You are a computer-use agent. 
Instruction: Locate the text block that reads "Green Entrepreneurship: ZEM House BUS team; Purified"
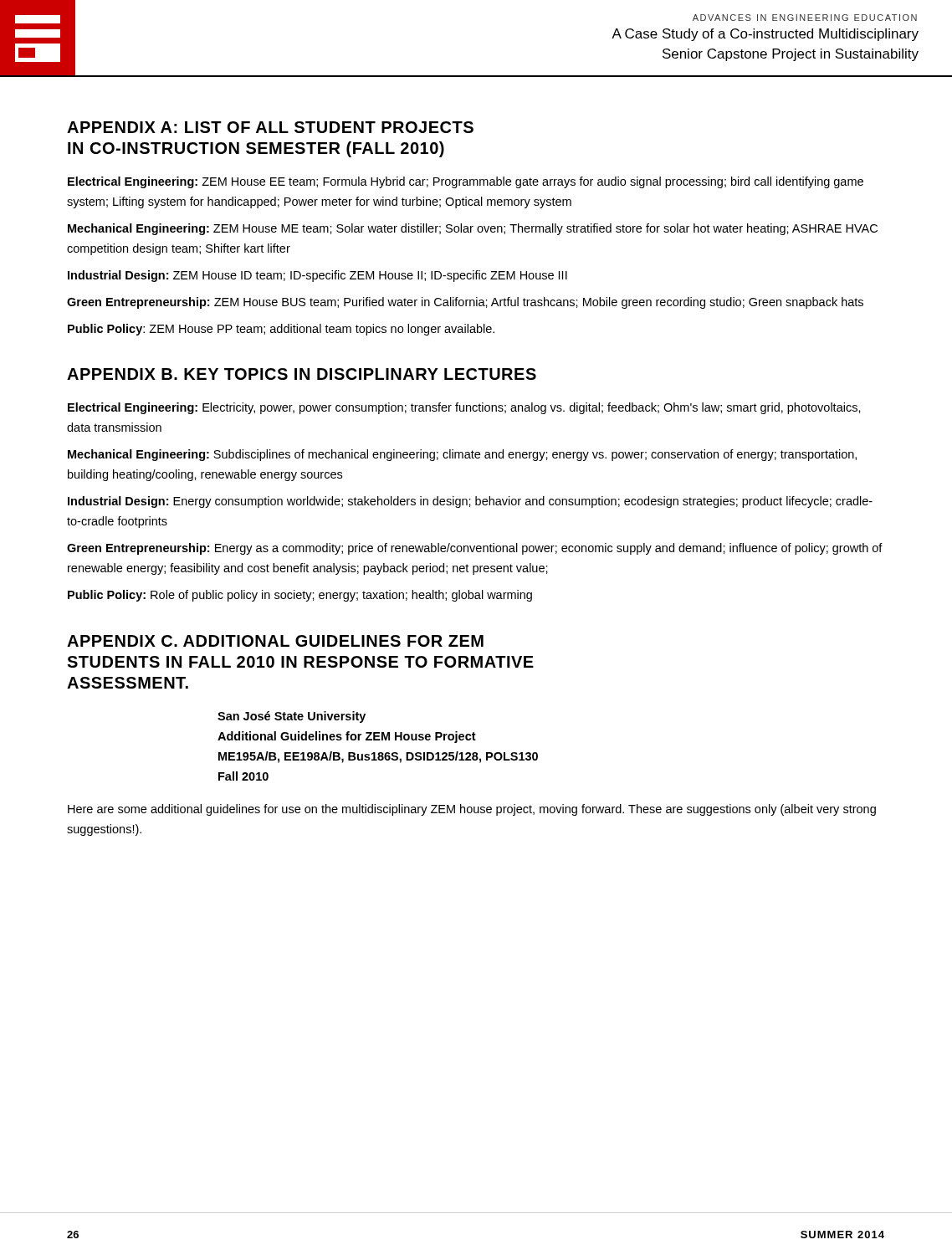(465, 302)
